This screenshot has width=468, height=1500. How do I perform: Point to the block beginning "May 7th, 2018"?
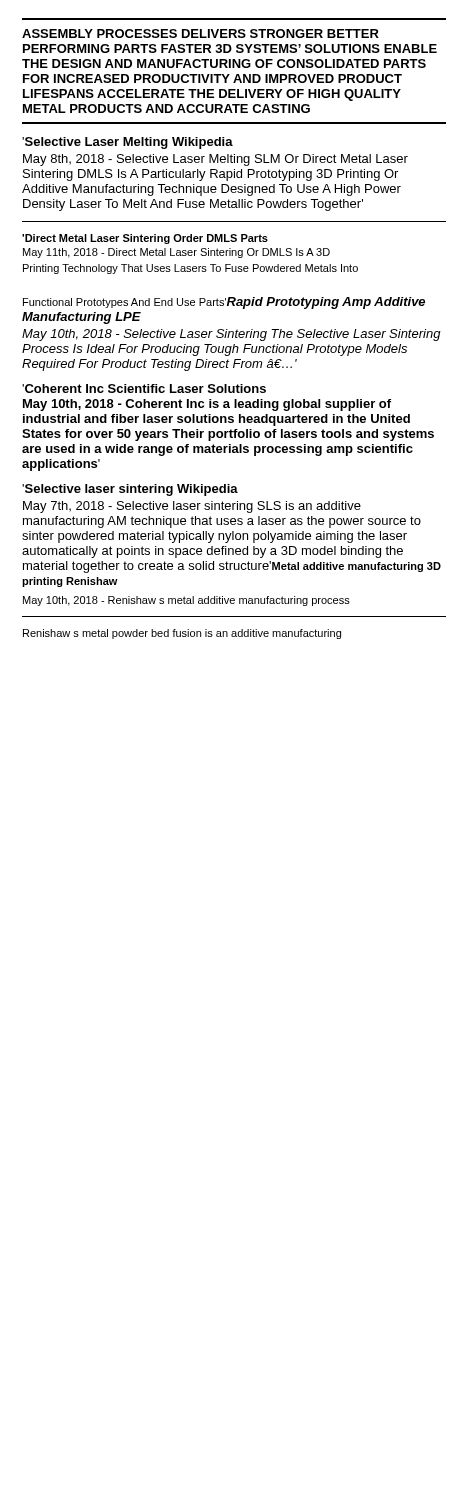click(231, 542)
